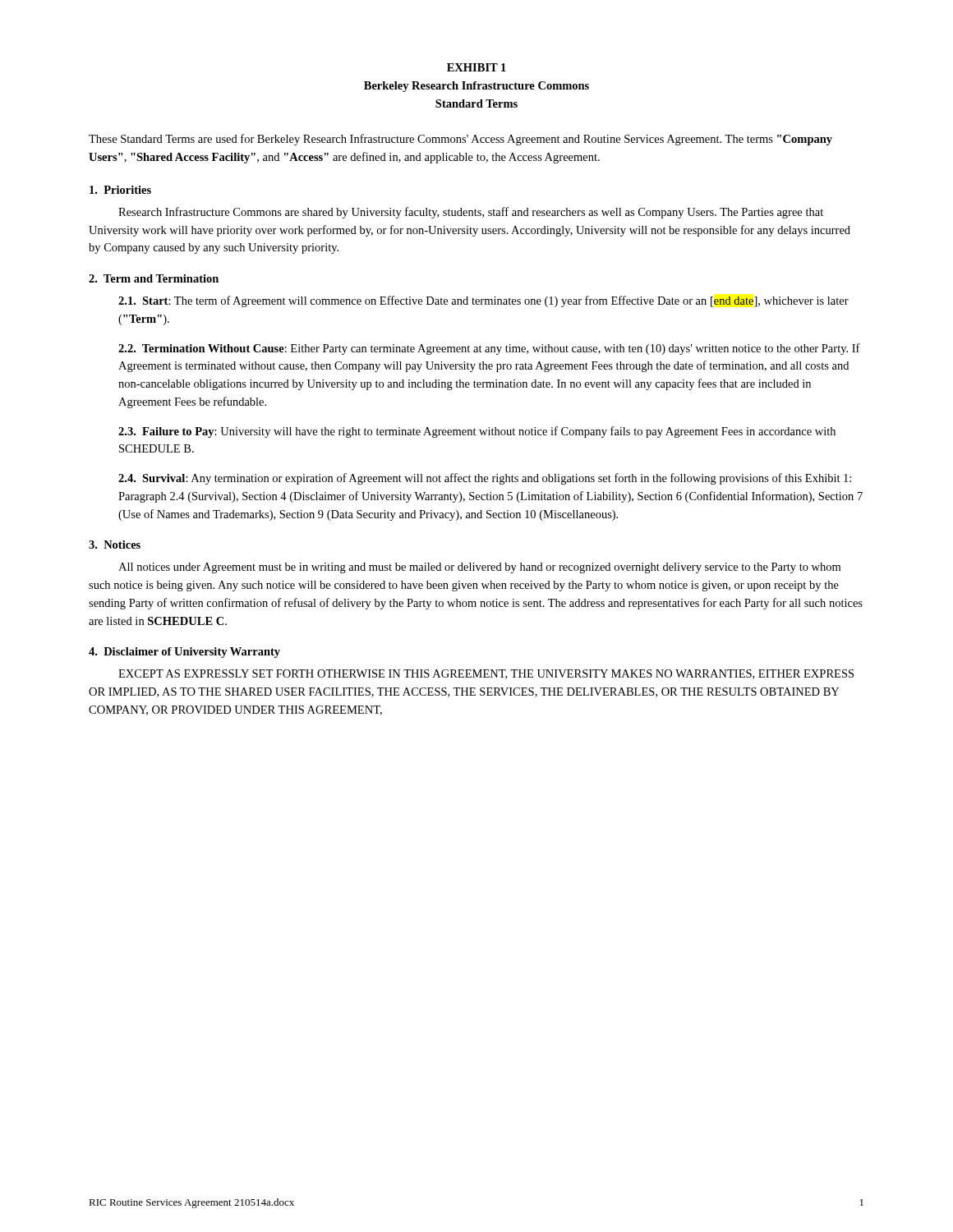Locate the block of text that opens with "2.4. Survival: Any termination or"

click(x=491, y=496)
